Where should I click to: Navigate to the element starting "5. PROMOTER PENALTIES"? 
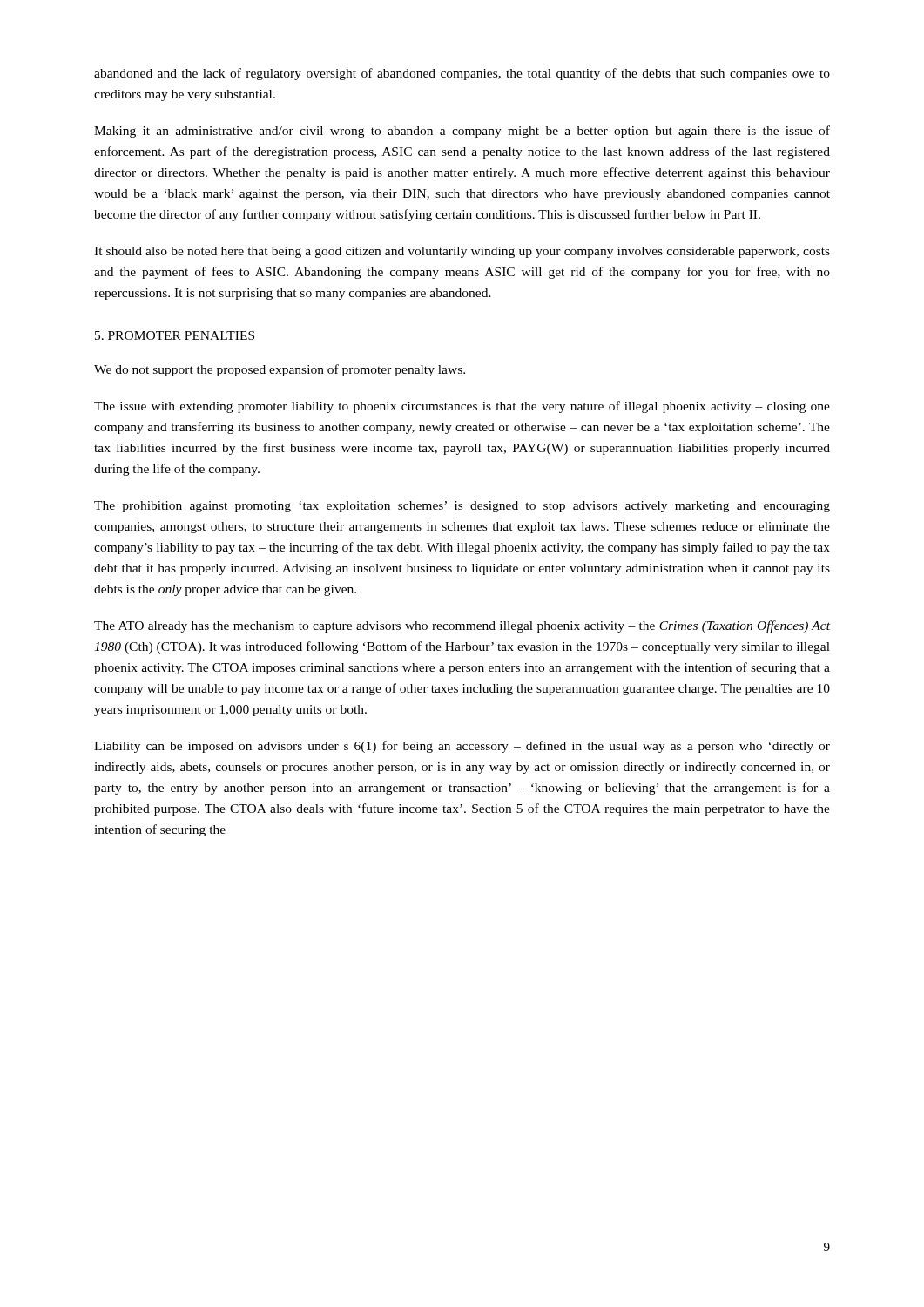(x=175, y=335)
